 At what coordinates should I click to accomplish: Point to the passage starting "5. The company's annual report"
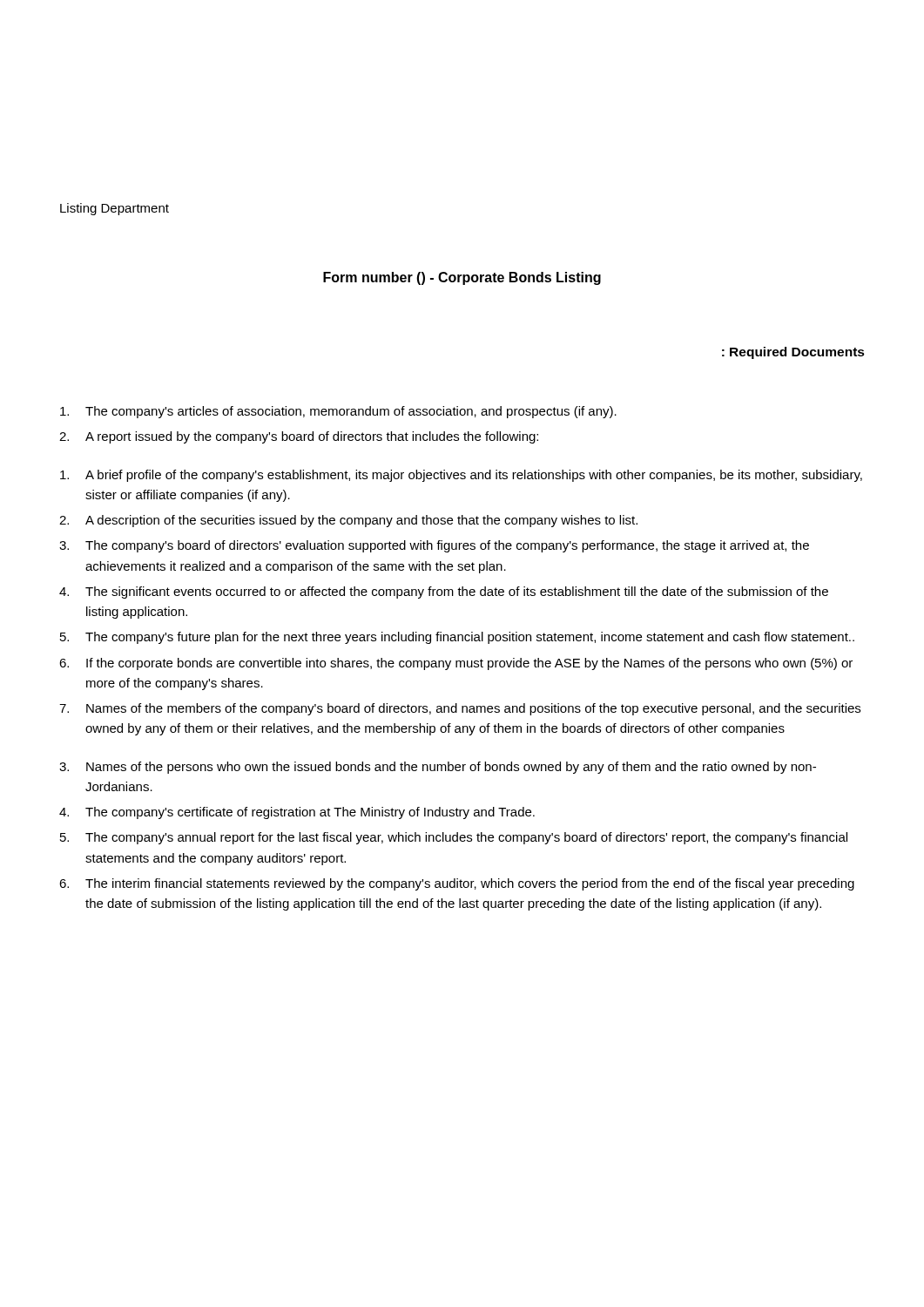(x=462, y=847)
